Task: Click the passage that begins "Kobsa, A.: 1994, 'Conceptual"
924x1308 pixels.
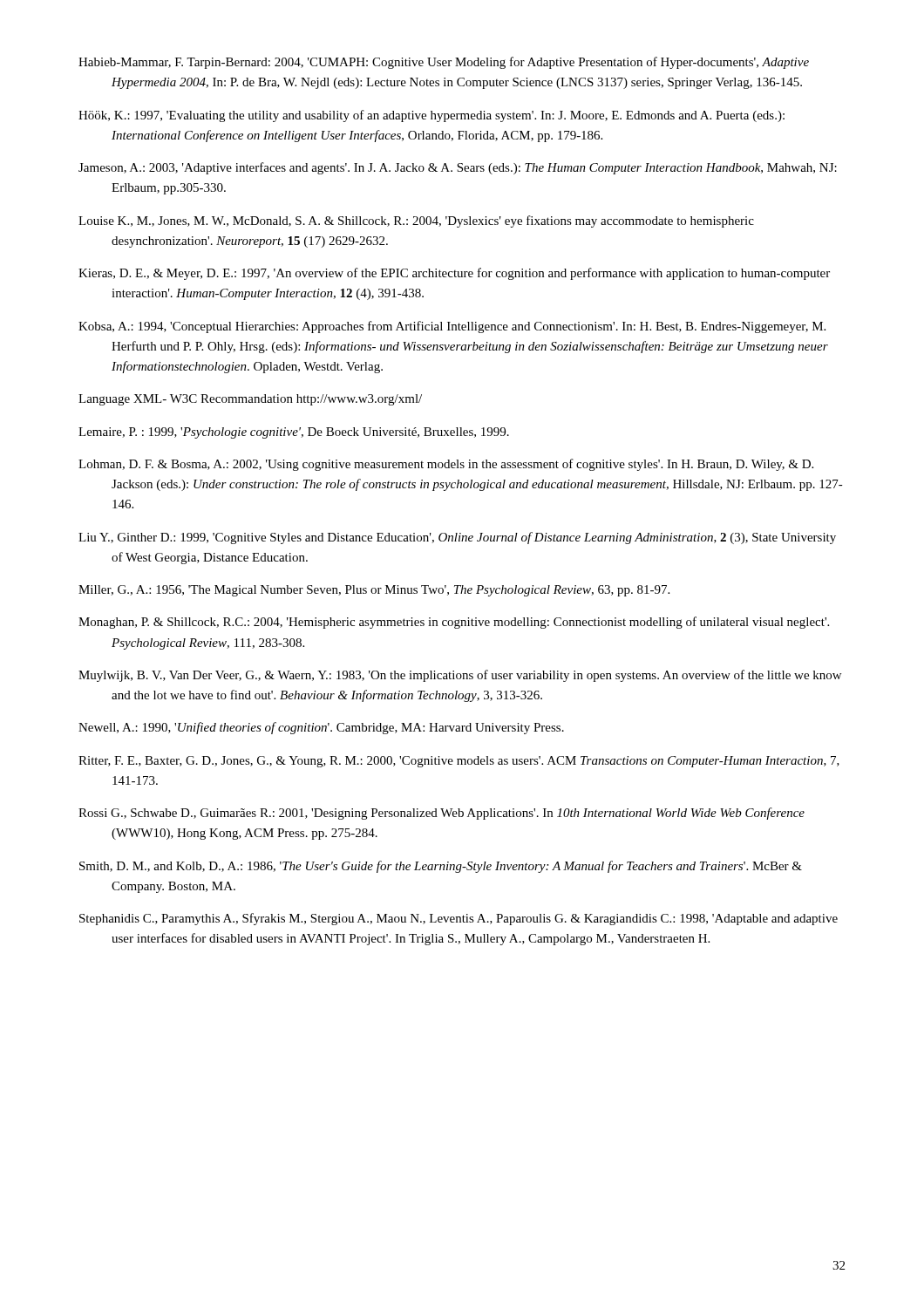Action: pos(453,346)
